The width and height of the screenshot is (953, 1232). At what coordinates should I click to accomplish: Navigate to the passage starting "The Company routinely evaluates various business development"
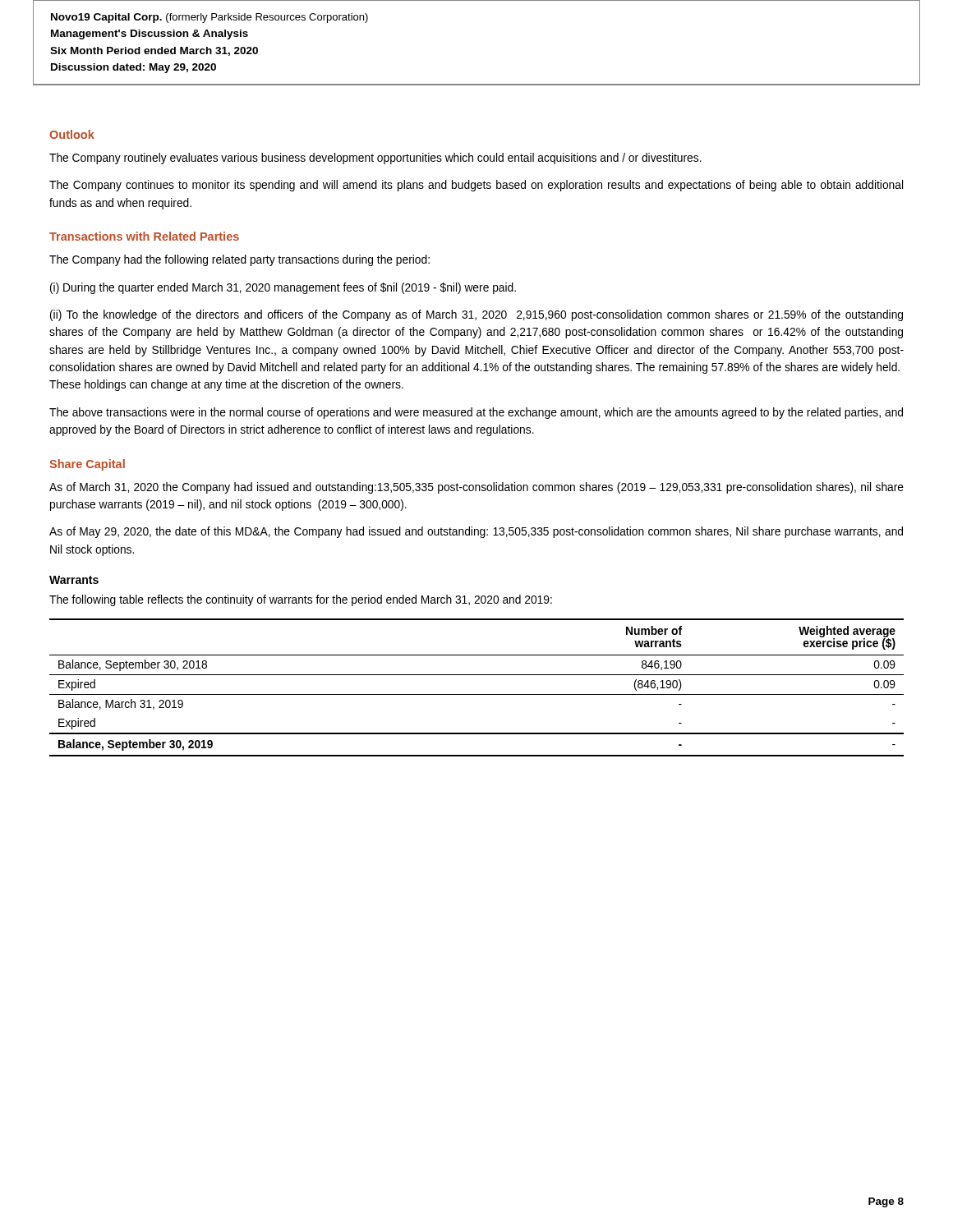tap(376, 158)
